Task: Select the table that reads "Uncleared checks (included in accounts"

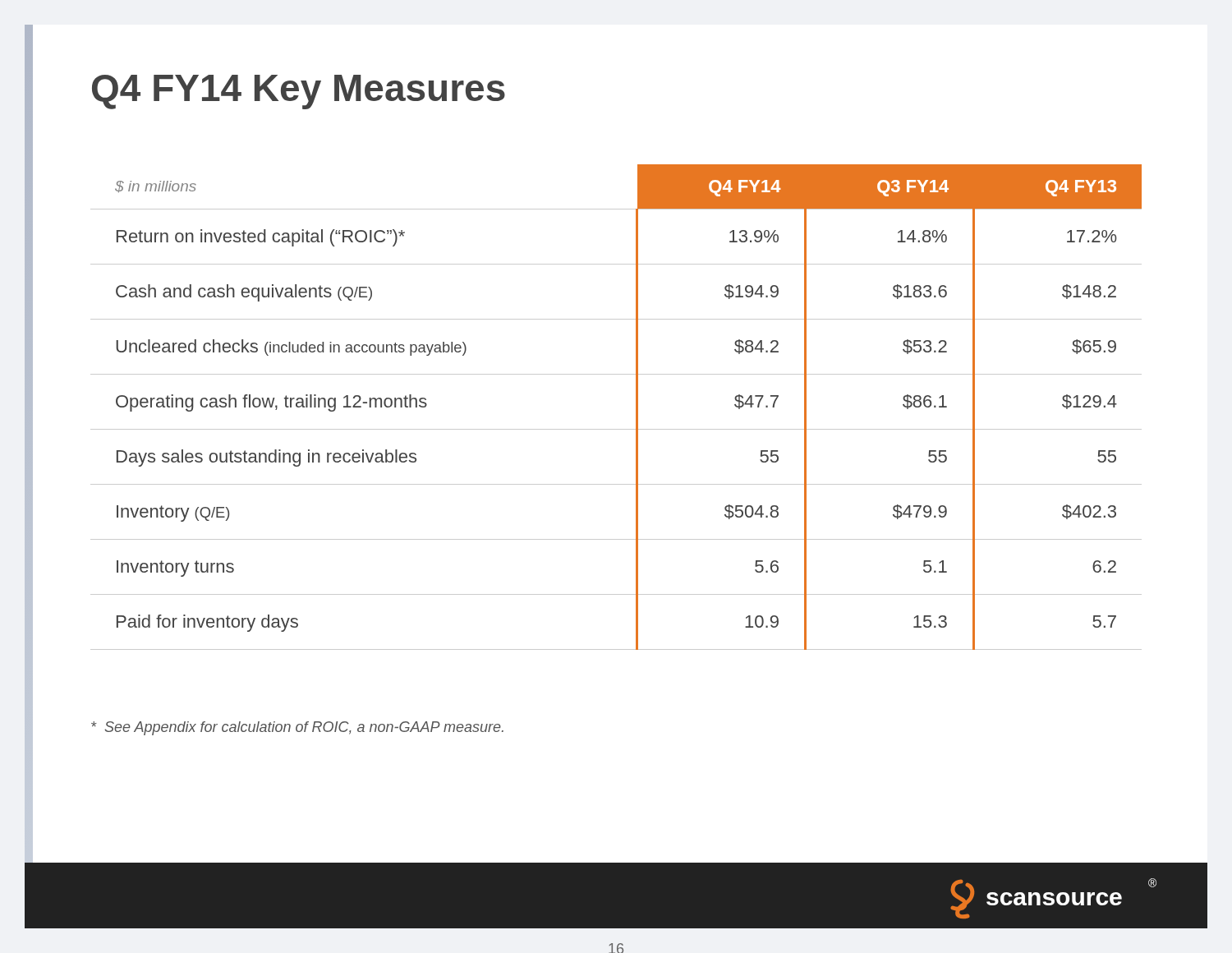Action: [616, 407]
